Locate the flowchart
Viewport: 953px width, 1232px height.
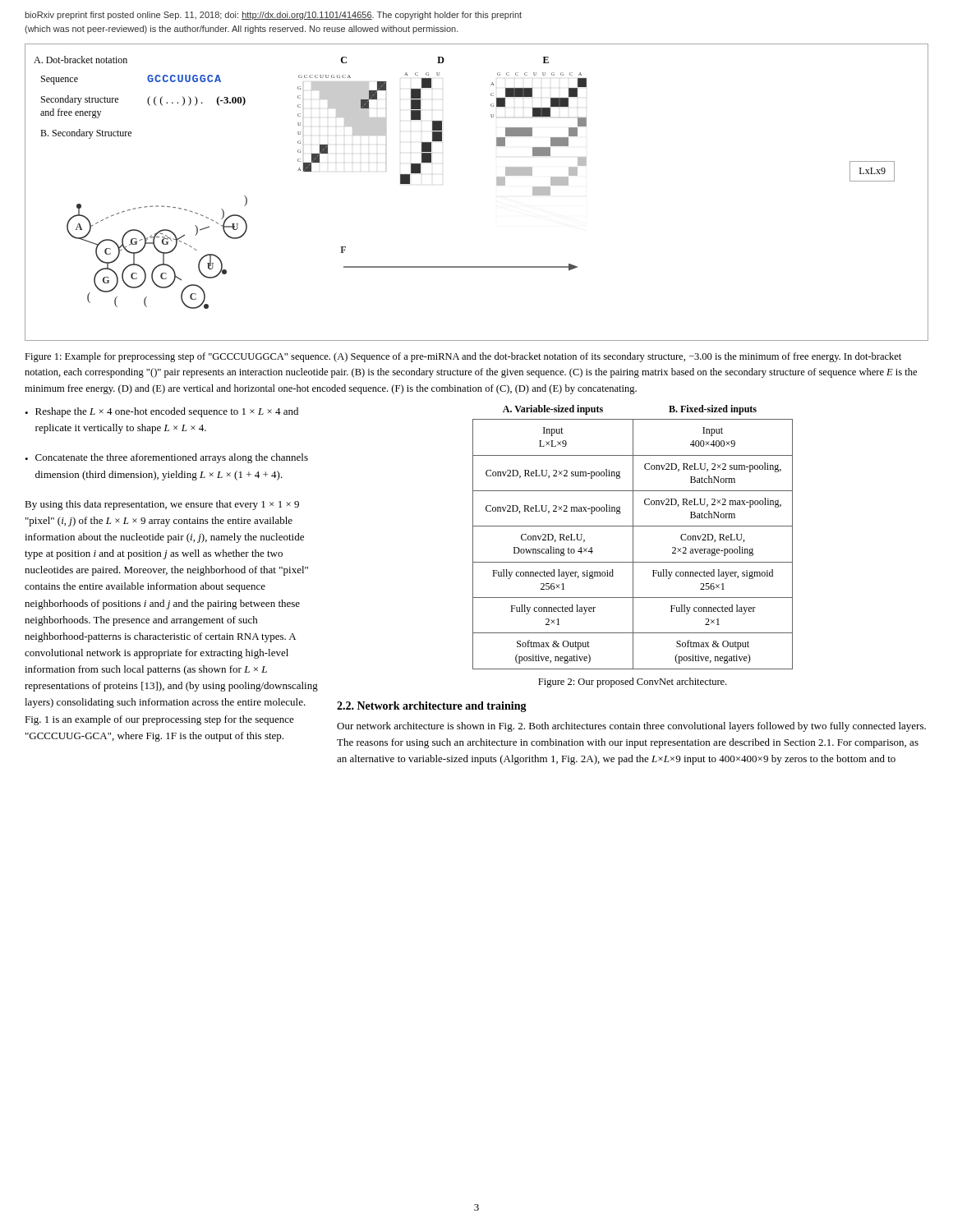tap(633, 536)
